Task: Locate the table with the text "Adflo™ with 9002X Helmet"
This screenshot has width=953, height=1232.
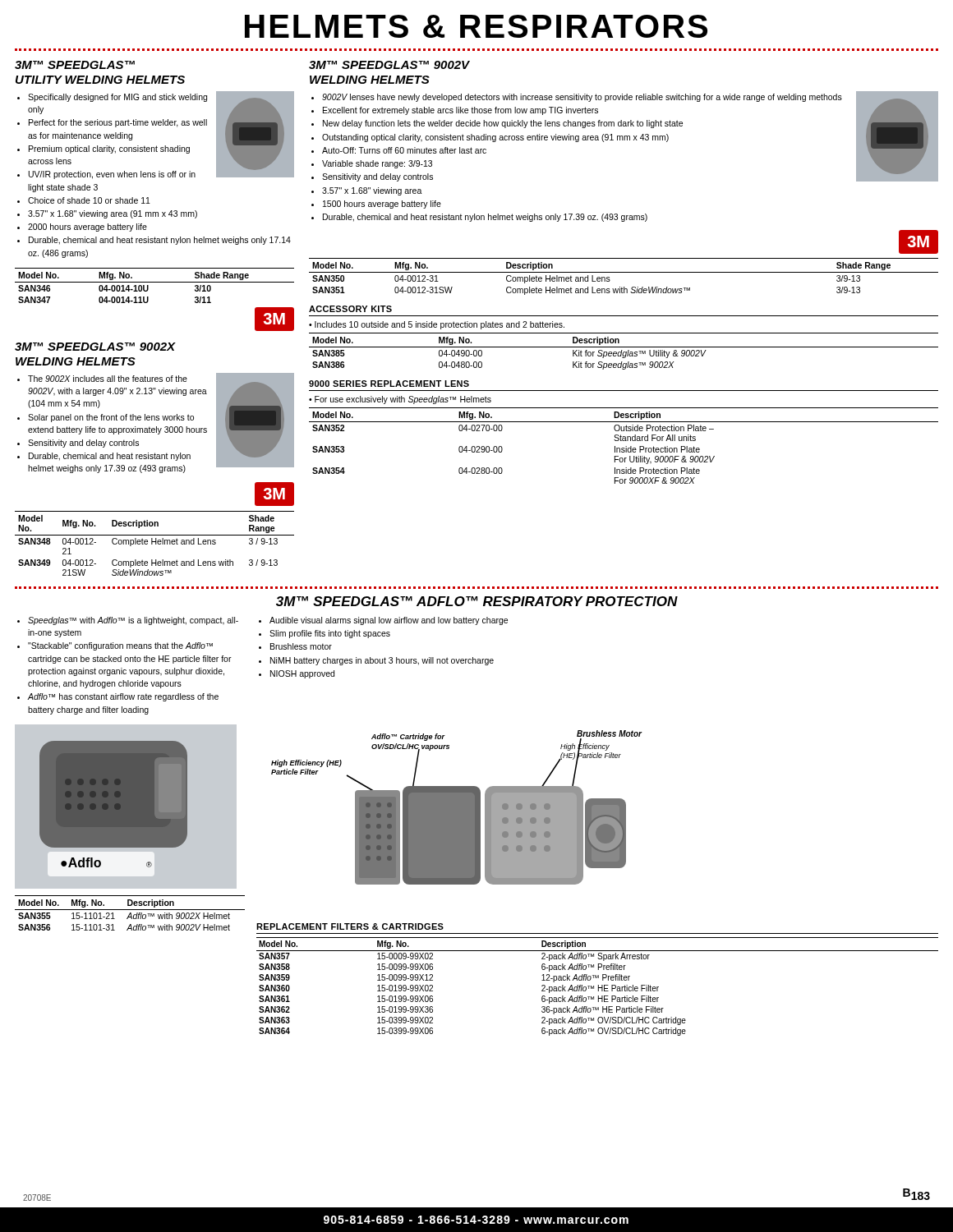Action: tap(130, 914)
